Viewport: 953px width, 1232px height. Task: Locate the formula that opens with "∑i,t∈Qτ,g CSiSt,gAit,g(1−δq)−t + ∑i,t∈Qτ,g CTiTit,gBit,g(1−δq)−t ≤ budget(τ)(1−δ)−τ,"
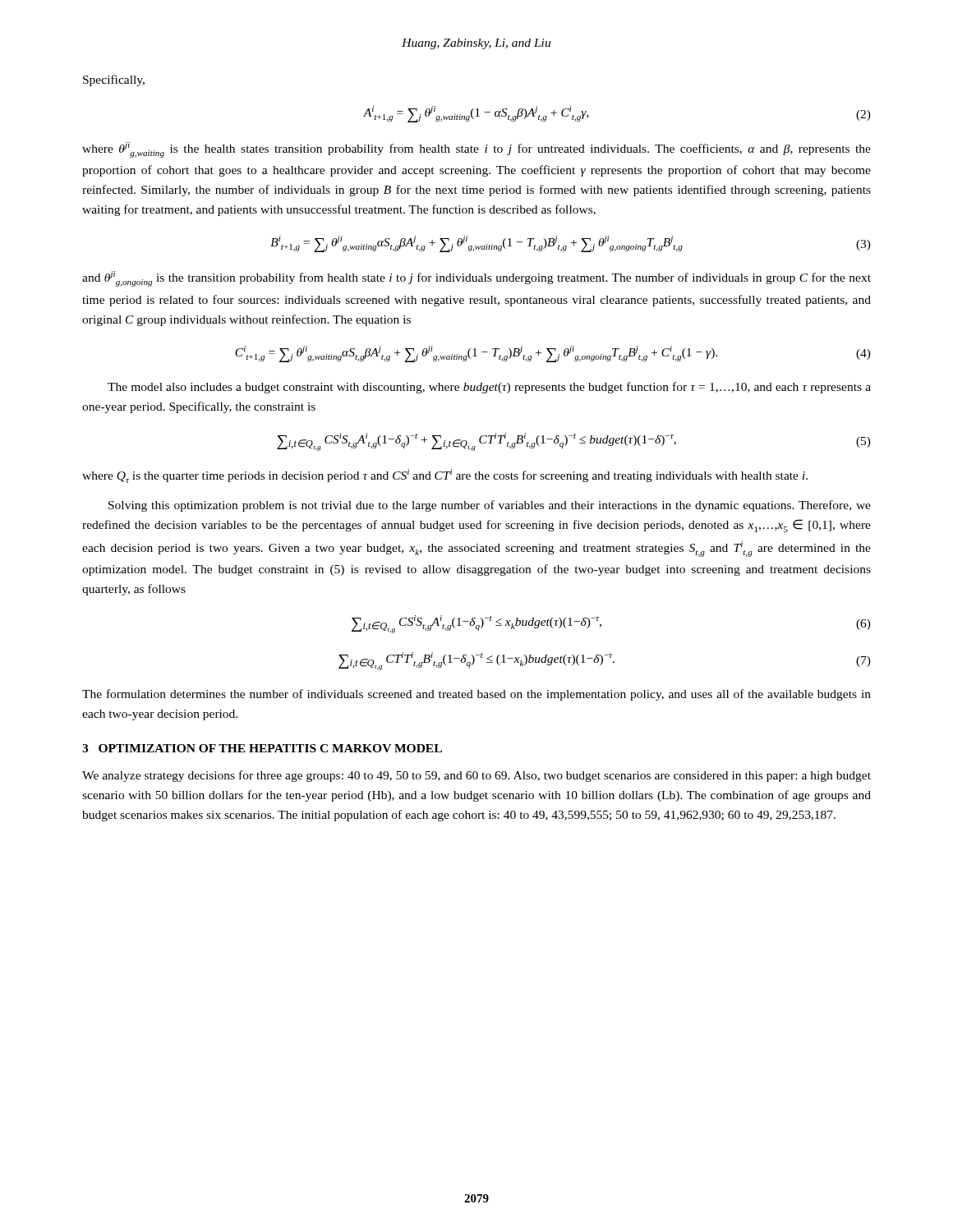(476, 441)
